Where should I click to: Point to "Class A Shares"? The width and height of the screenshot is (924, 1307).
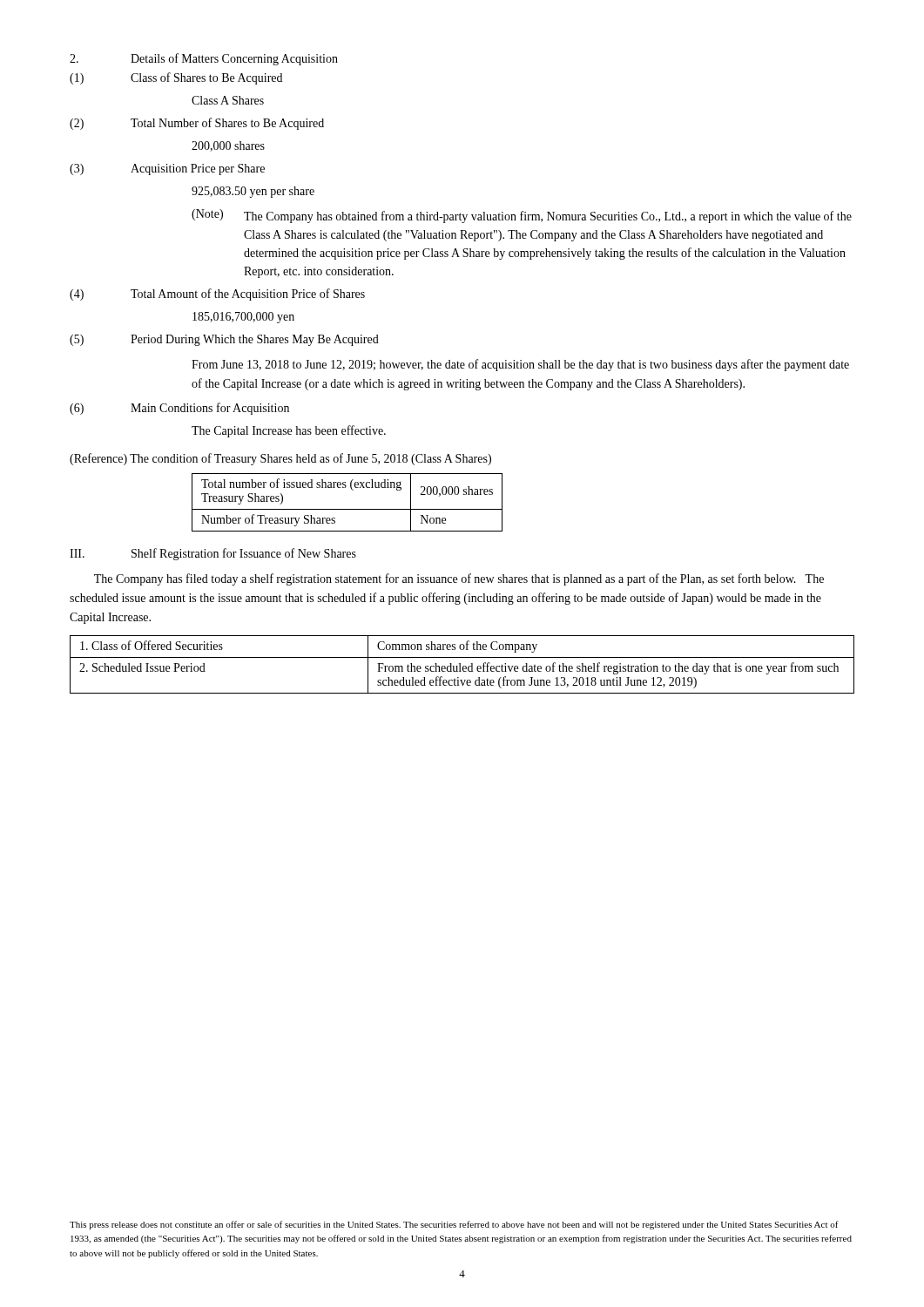tap(228, 101)
